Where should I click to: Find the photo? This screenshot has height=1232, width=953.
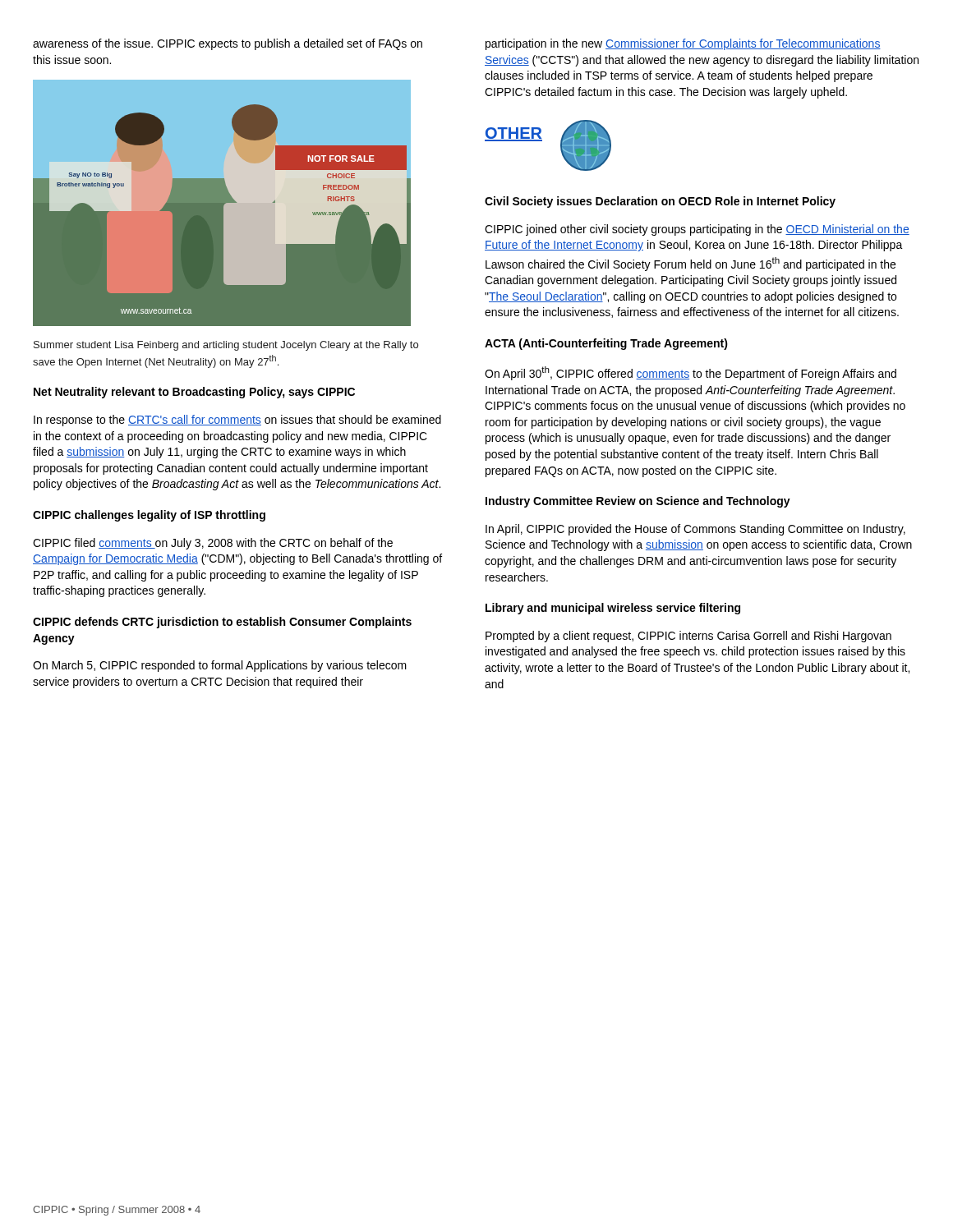[x=238, y=205]
